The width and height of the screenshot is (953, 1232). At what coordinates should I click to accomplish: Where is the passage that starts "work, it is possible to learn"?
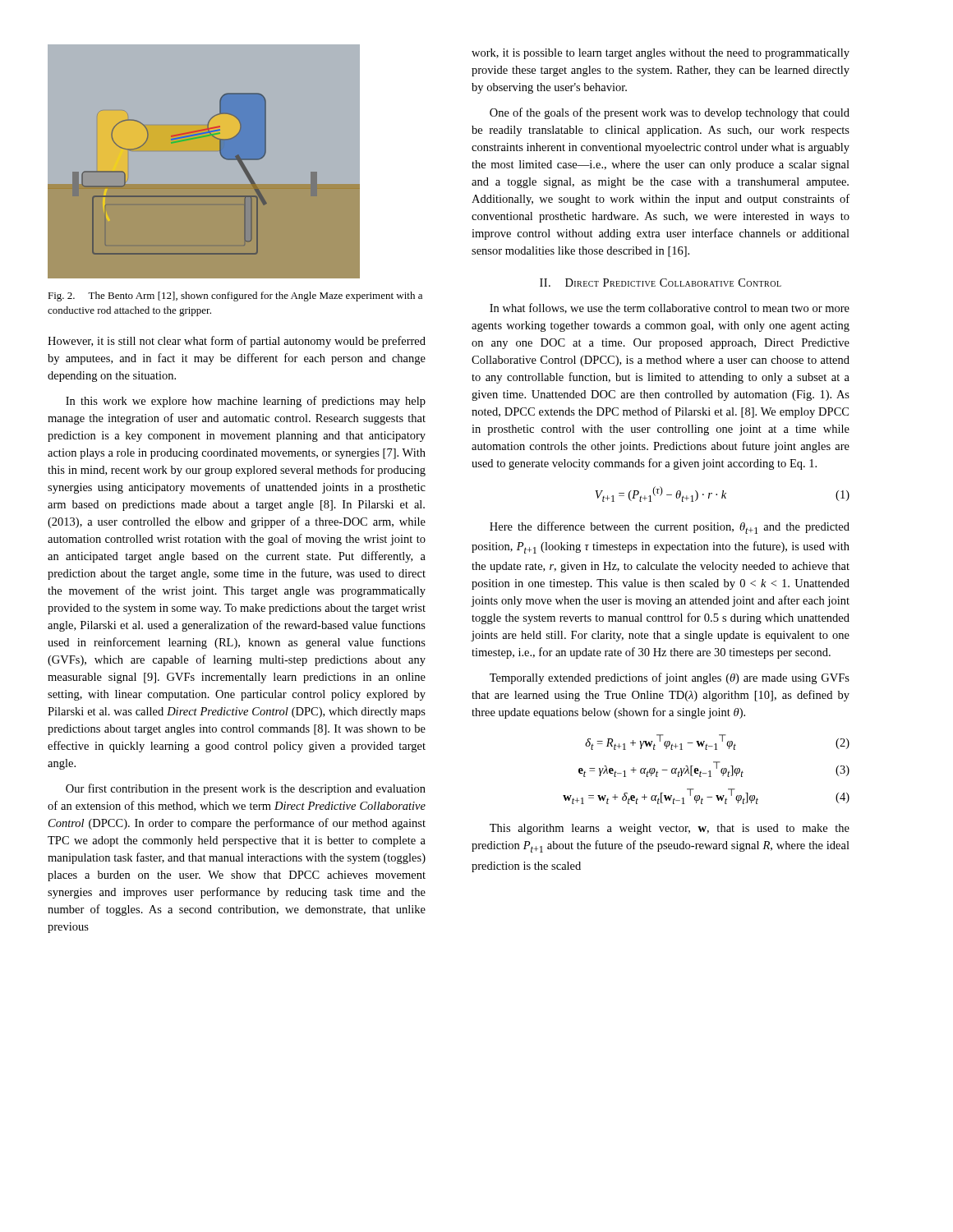(x=661, y=70)
